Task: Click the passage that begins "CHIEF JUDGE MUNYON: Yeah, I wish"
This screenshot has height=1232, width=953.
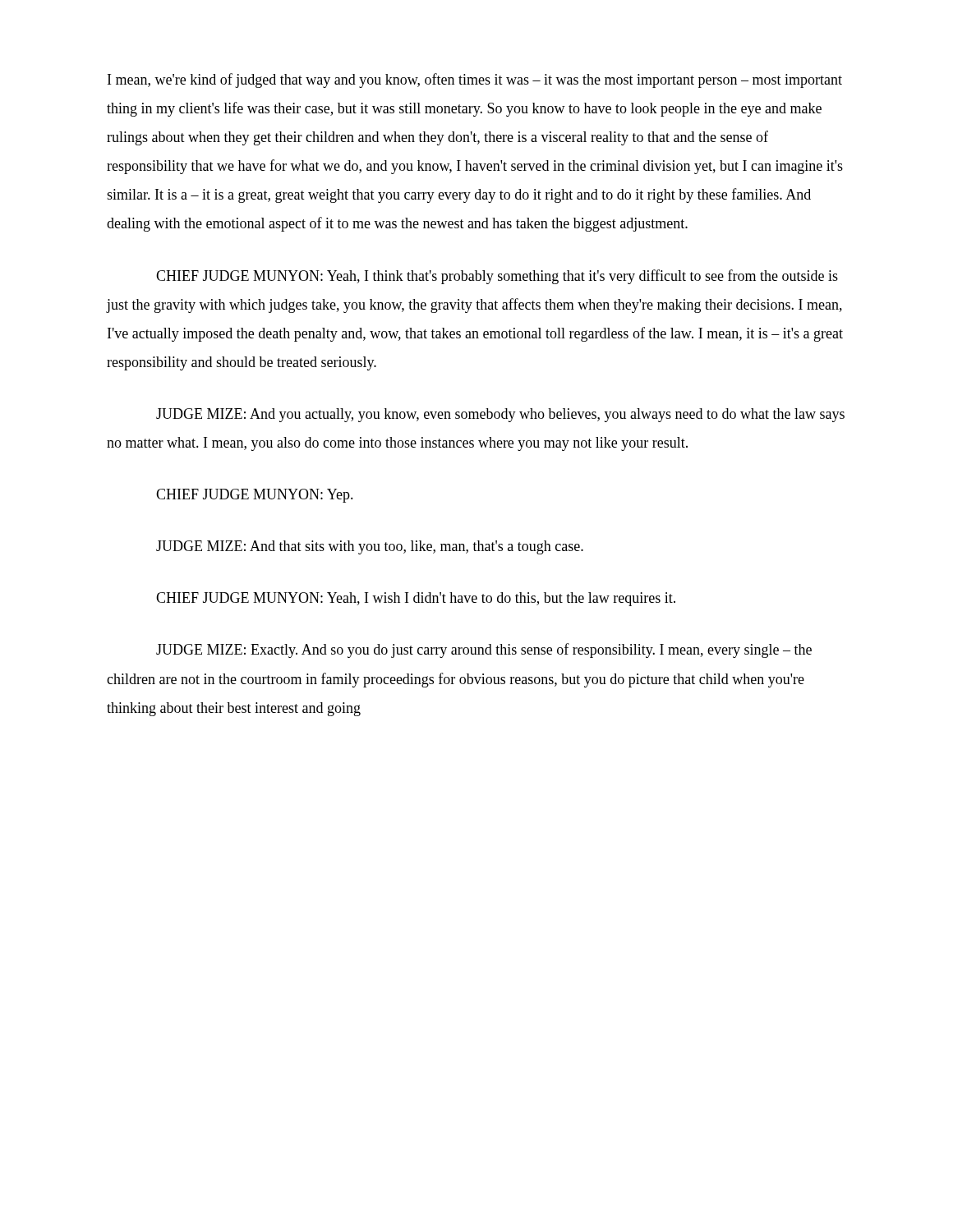Action: [x=392, y=598]
